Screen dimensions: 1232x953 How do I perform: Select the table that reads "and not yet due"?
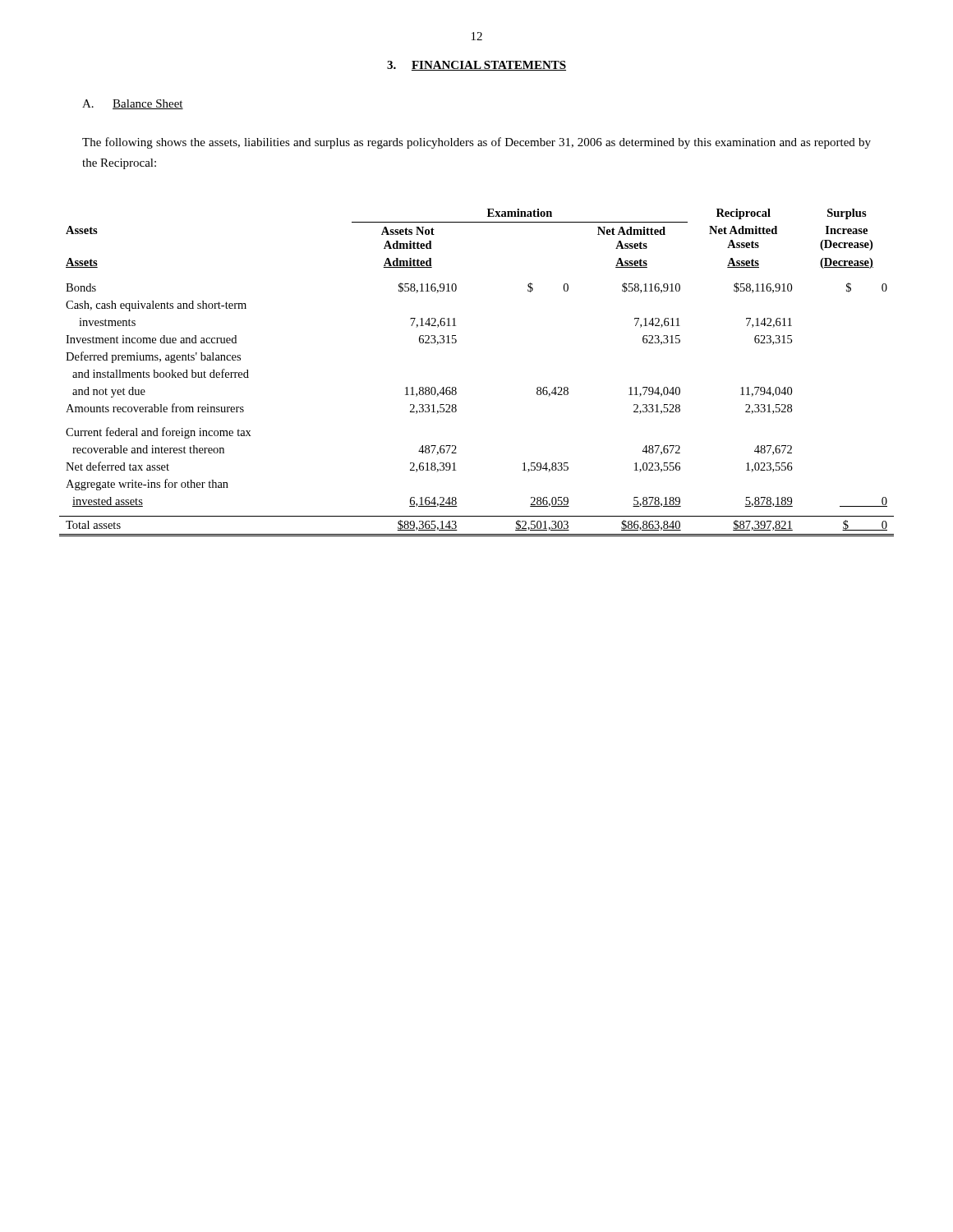tap(476, 370)
